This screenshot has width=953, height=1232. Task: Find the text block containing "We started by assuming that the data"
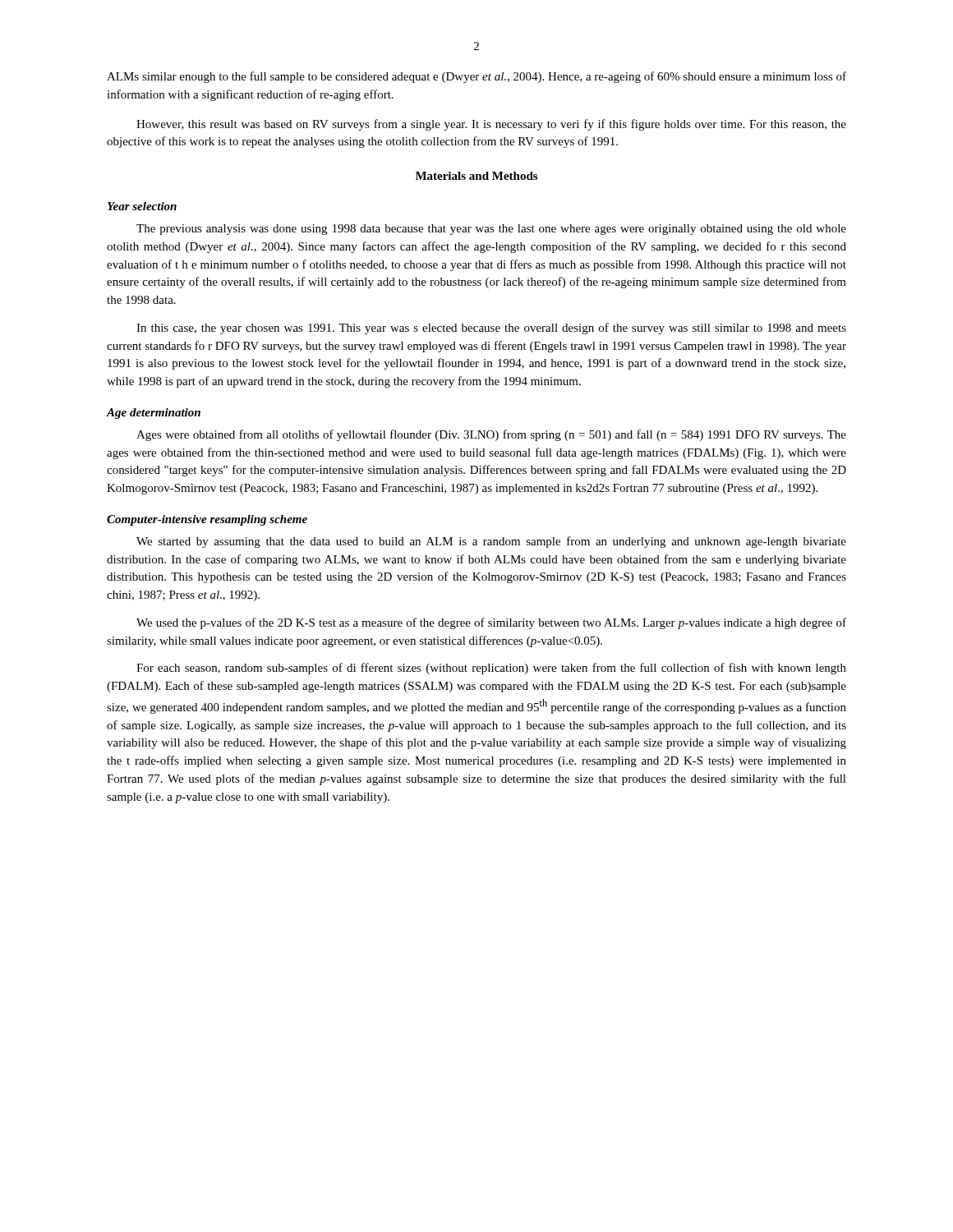pyautogui.click(x=476, y=569)
